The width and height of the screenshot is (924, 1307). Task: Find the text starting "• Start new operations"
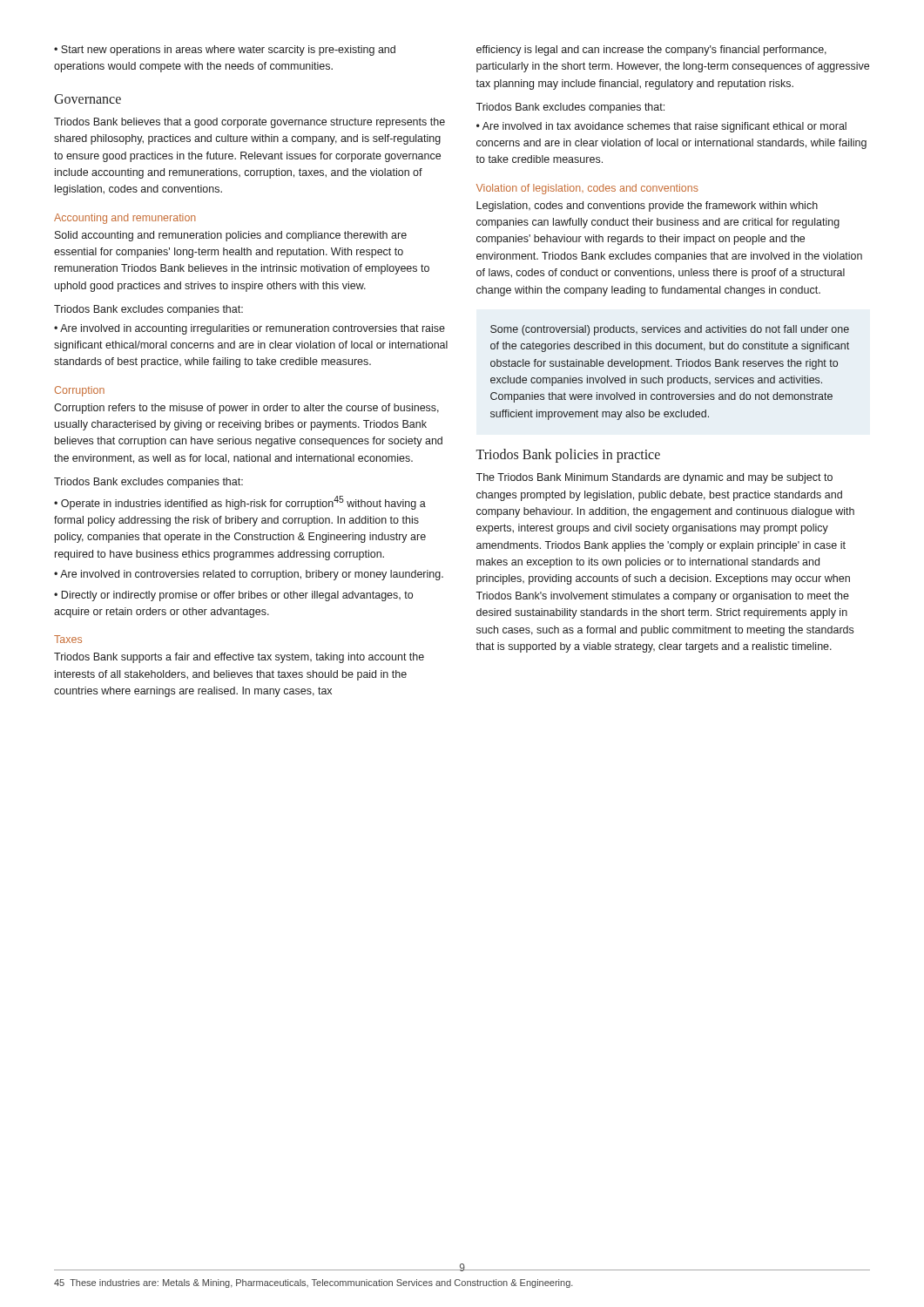225,58
